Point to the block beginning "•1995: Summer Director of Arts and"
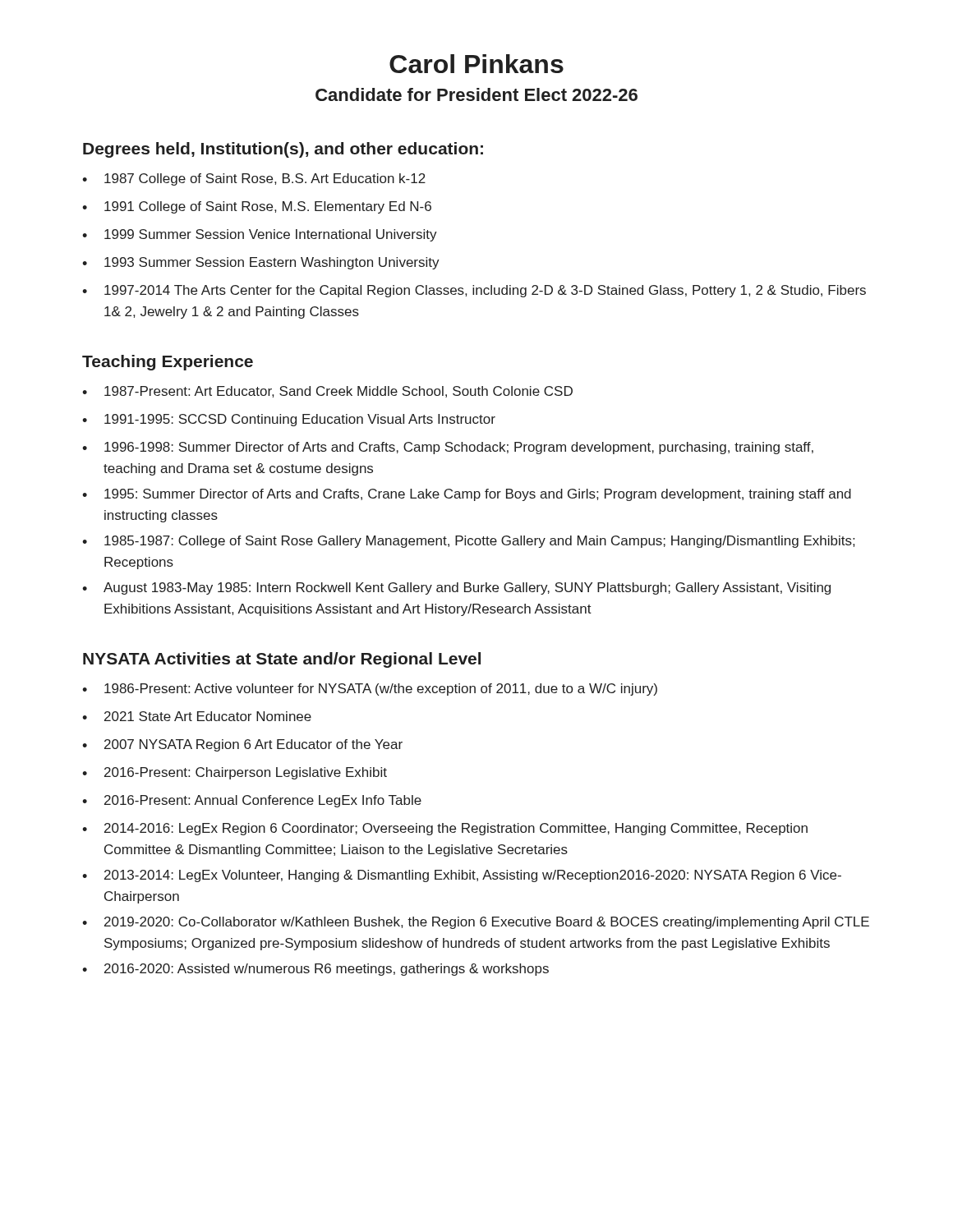The width and height of the screenshot is (953, 1232). pyautogui.click(x=476, y=505)
